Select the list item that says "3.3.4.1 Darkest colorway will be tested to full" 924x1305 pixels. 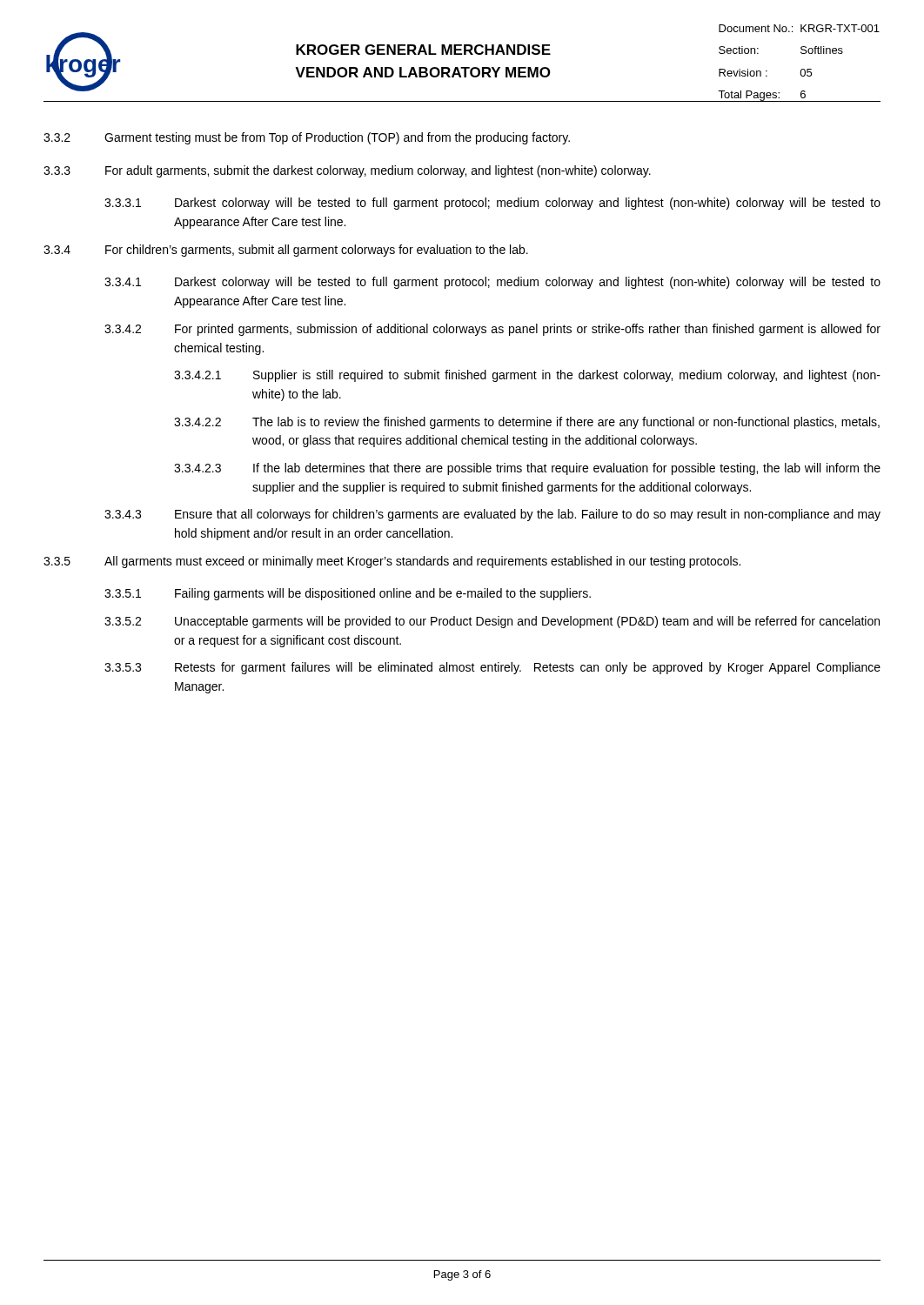492,292
